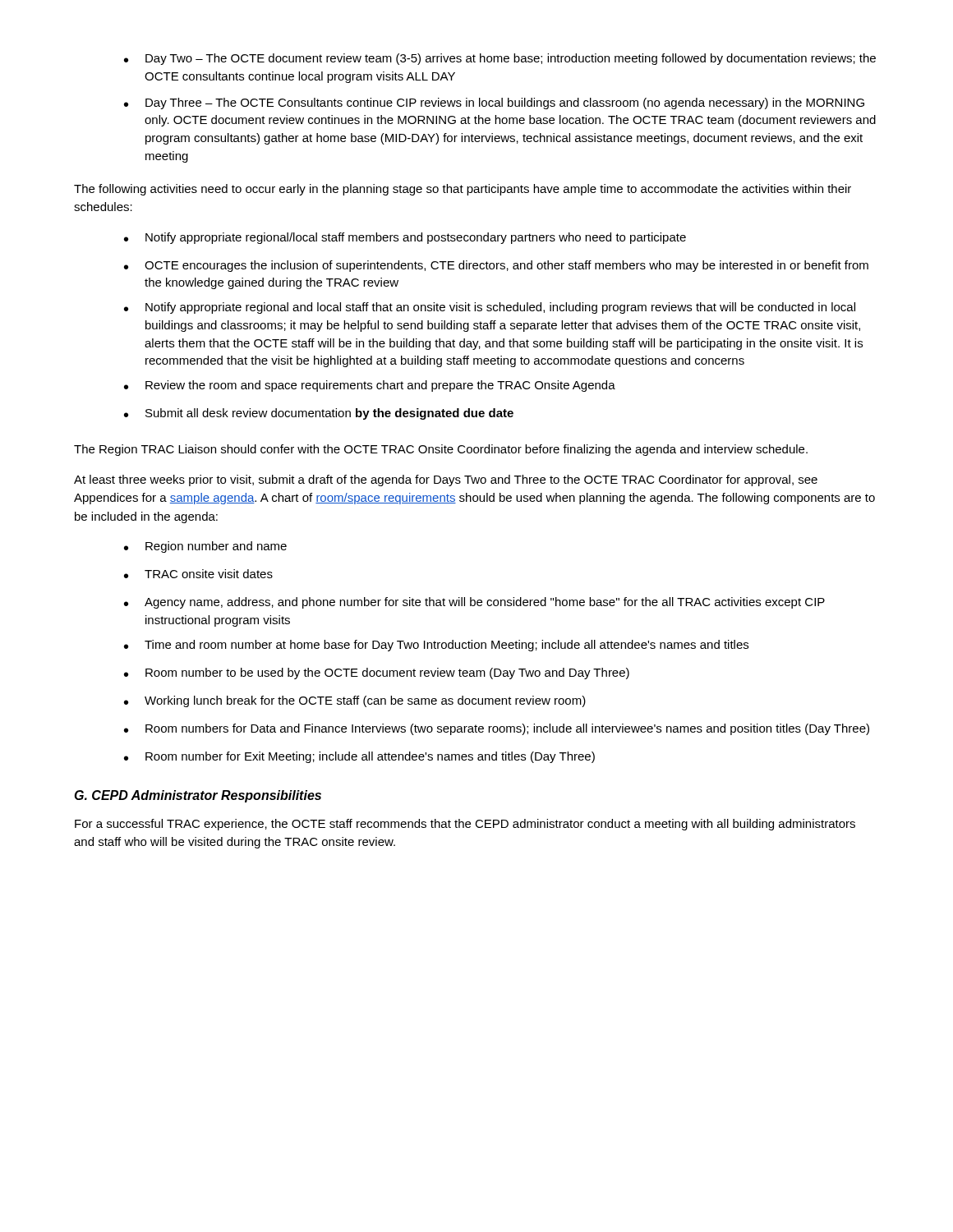The width and height of the screenshot is (953, 1232).
Task: Where is the passage that starts "• Region number and"?
Action: point(205,548)
